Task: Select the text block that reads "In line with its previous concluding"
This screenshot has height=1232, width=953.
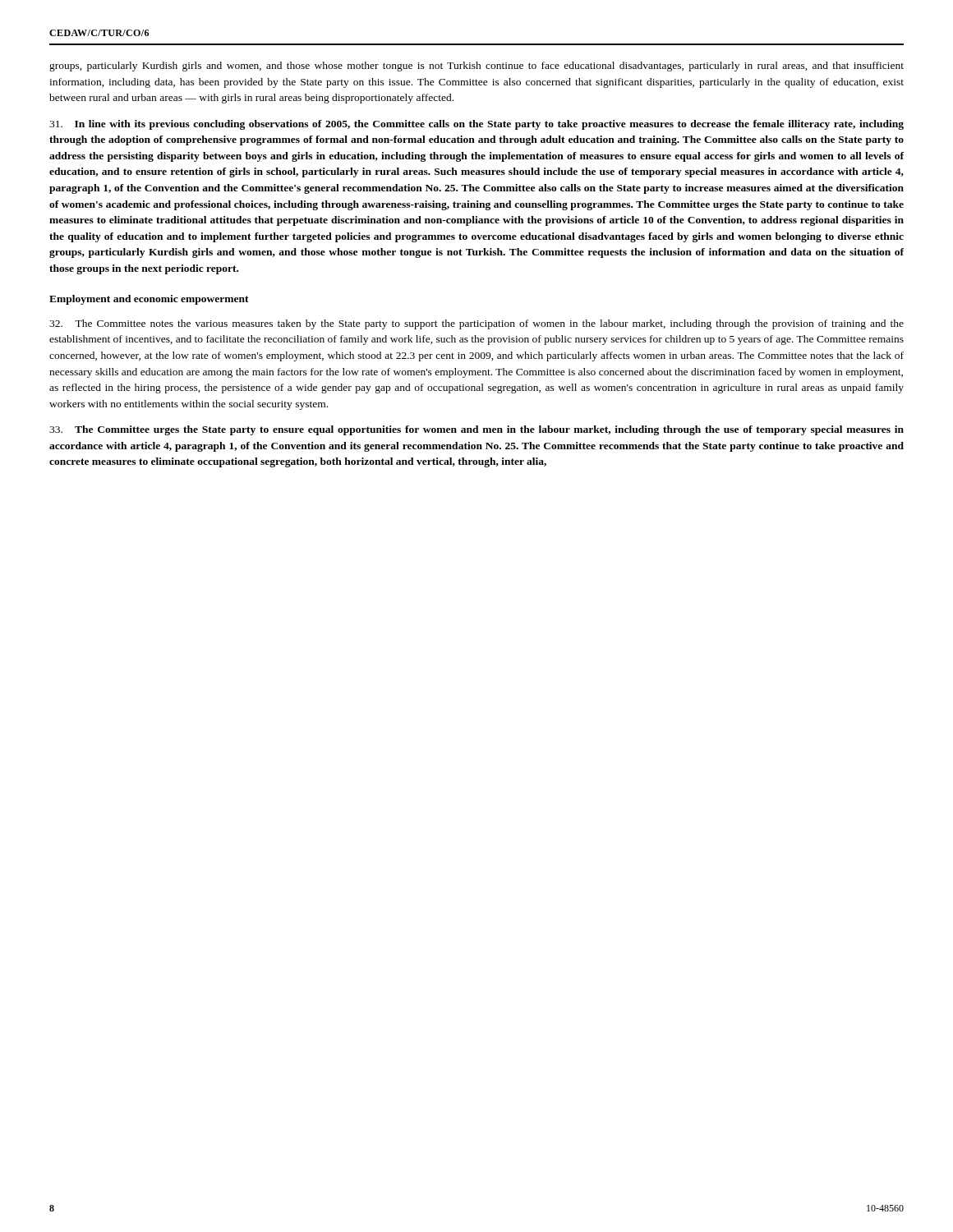Action: click(476, 196)
